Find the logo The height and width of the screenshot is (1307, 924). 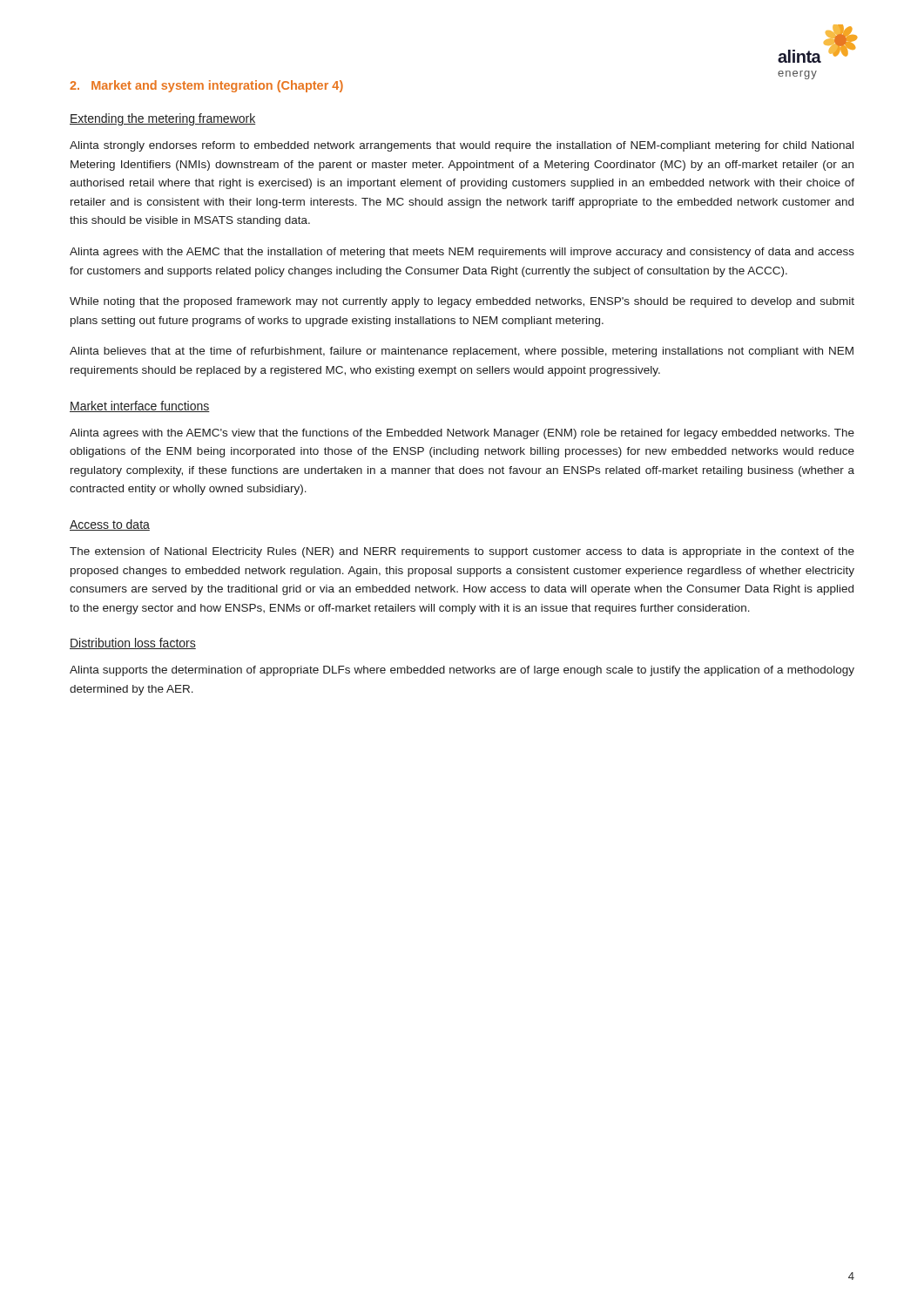coord(826,55)
